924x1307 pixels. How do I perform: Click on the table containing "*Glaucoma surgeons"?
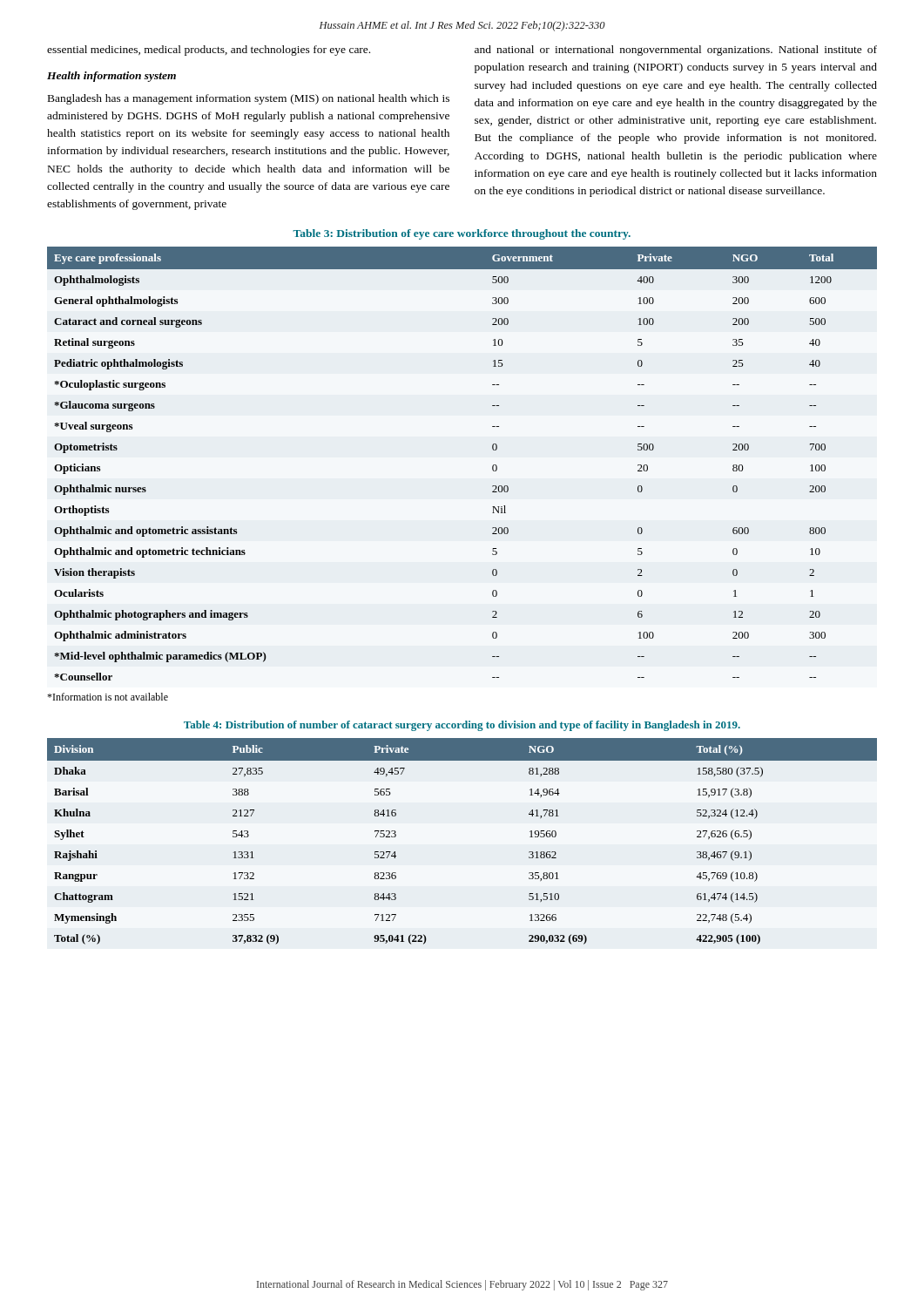coord(462,467)
